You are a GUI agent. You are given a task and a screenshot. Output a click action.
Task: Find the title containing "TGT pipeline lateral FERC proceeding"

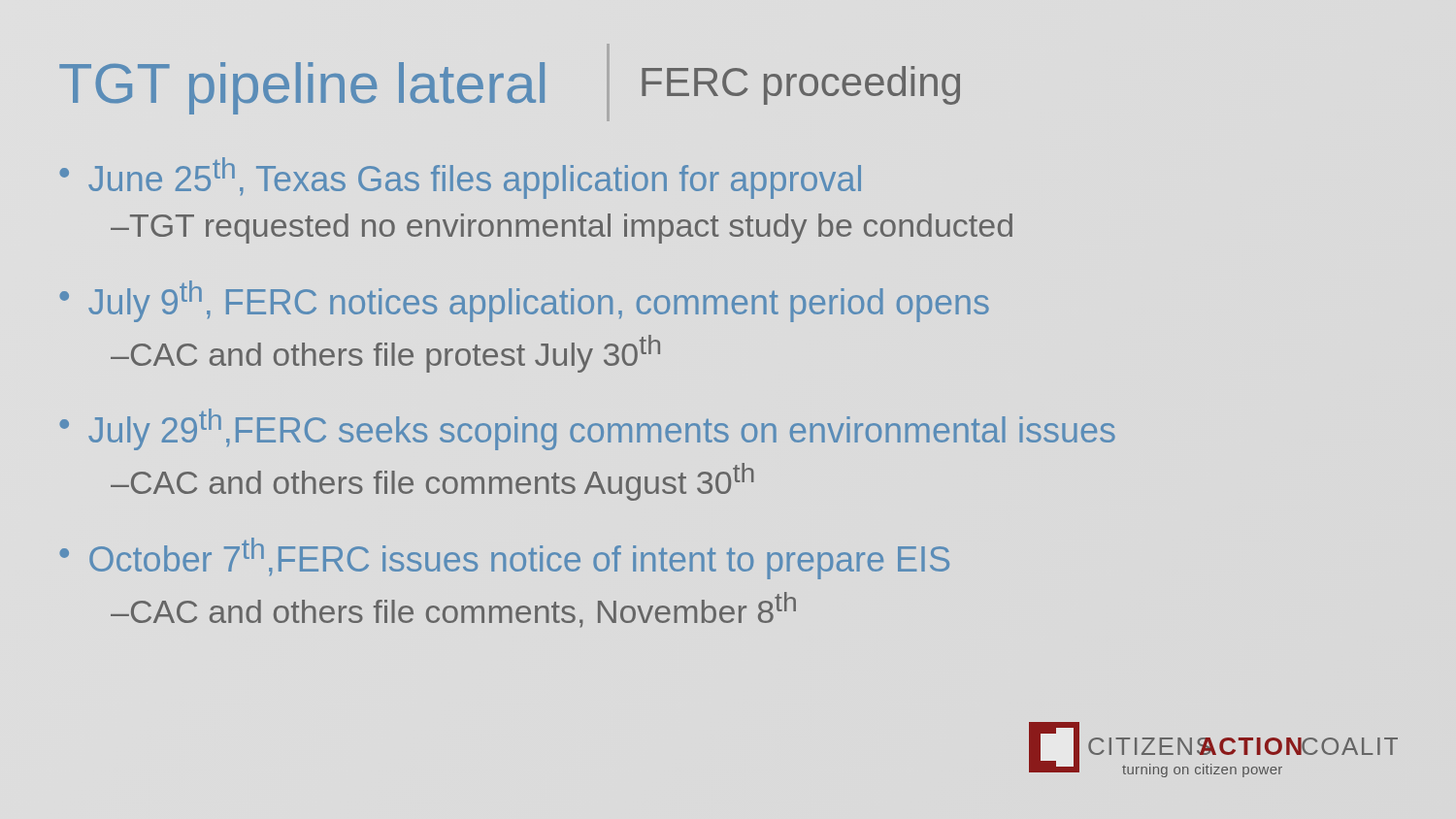click(x=511, y=82)
